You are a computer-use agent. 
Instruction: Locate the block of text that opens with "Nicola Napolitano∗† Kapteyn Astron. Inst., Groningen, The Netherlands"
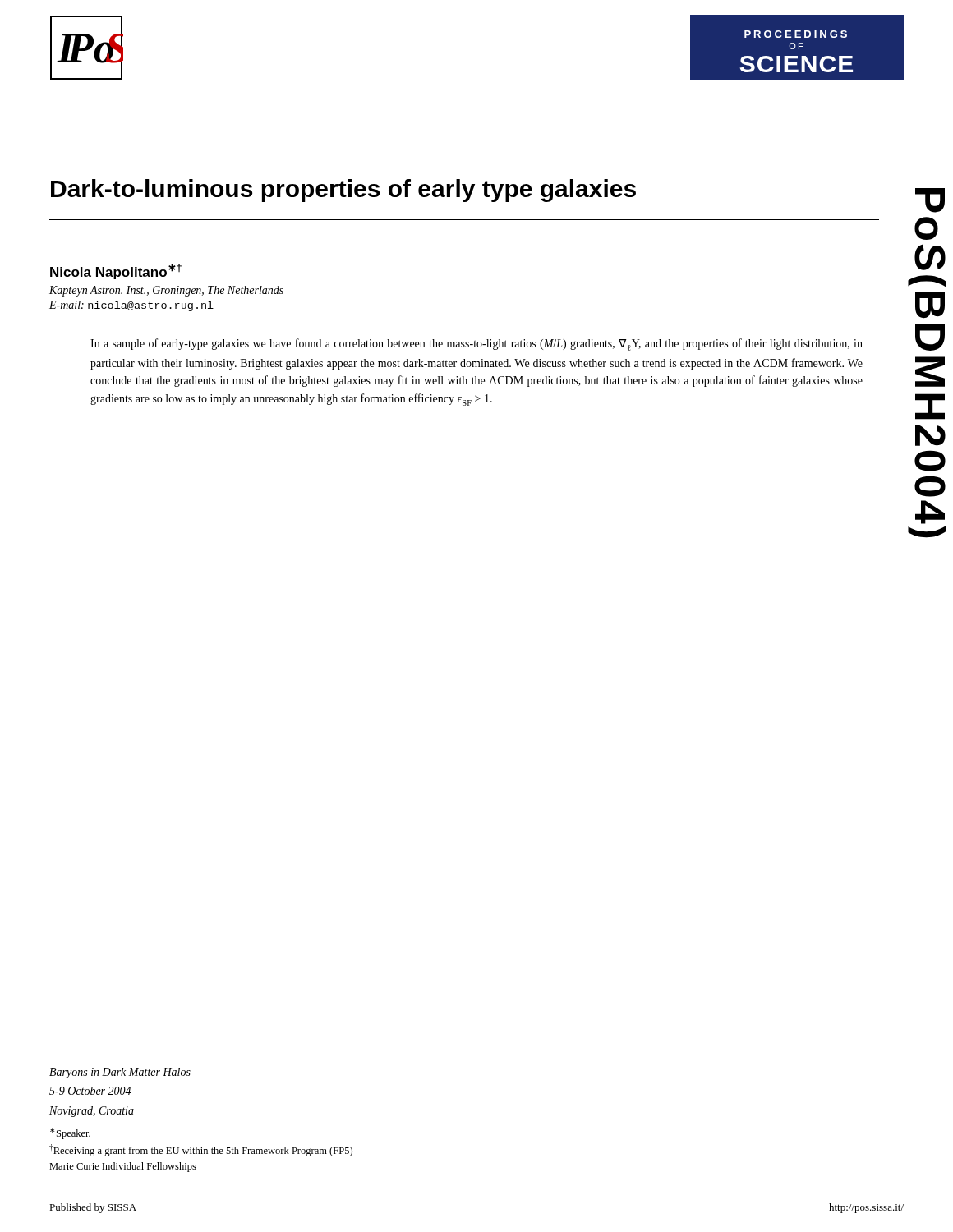[116, 271]
